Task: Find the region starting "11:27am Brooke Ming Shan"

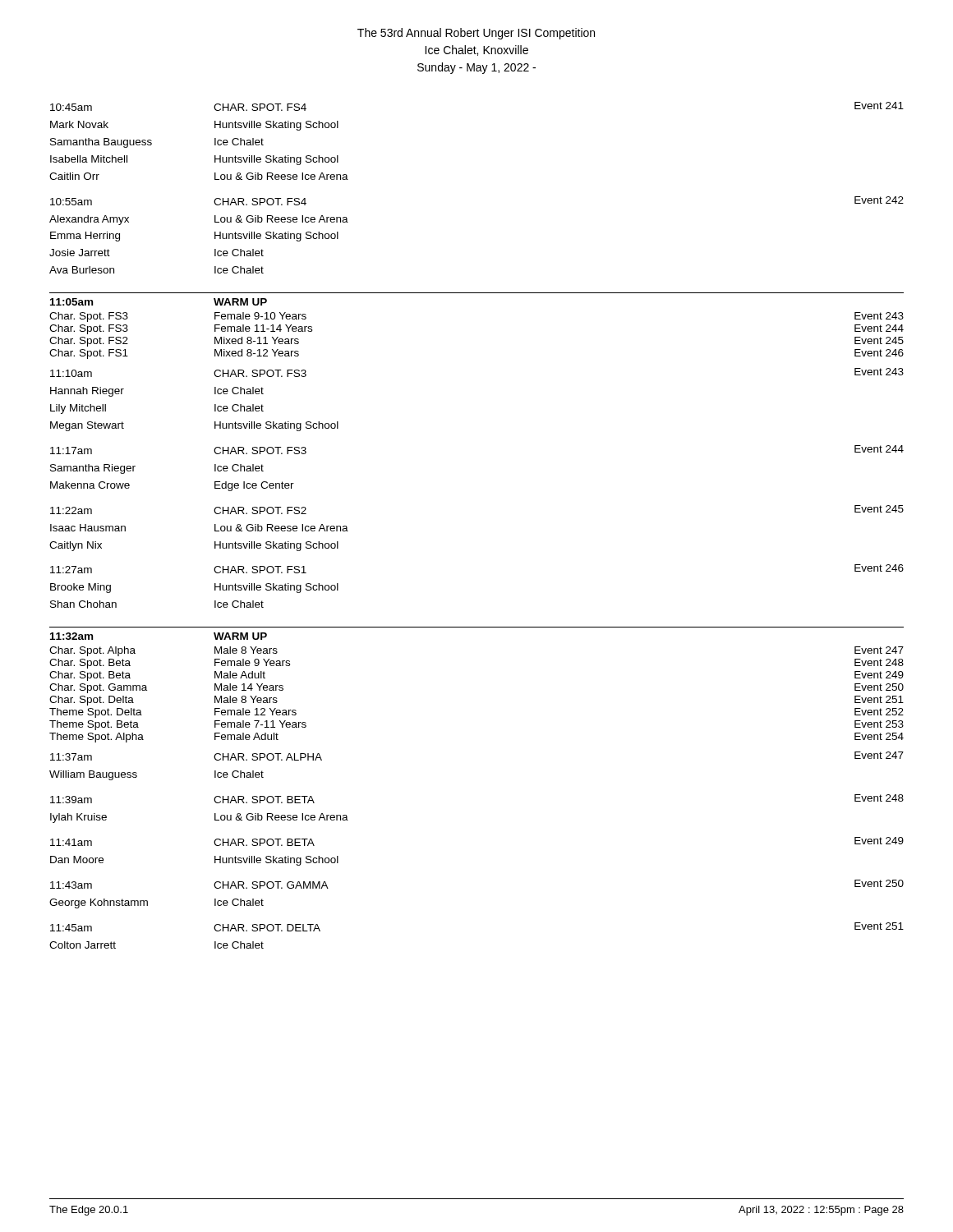Action: coord(74,569)
